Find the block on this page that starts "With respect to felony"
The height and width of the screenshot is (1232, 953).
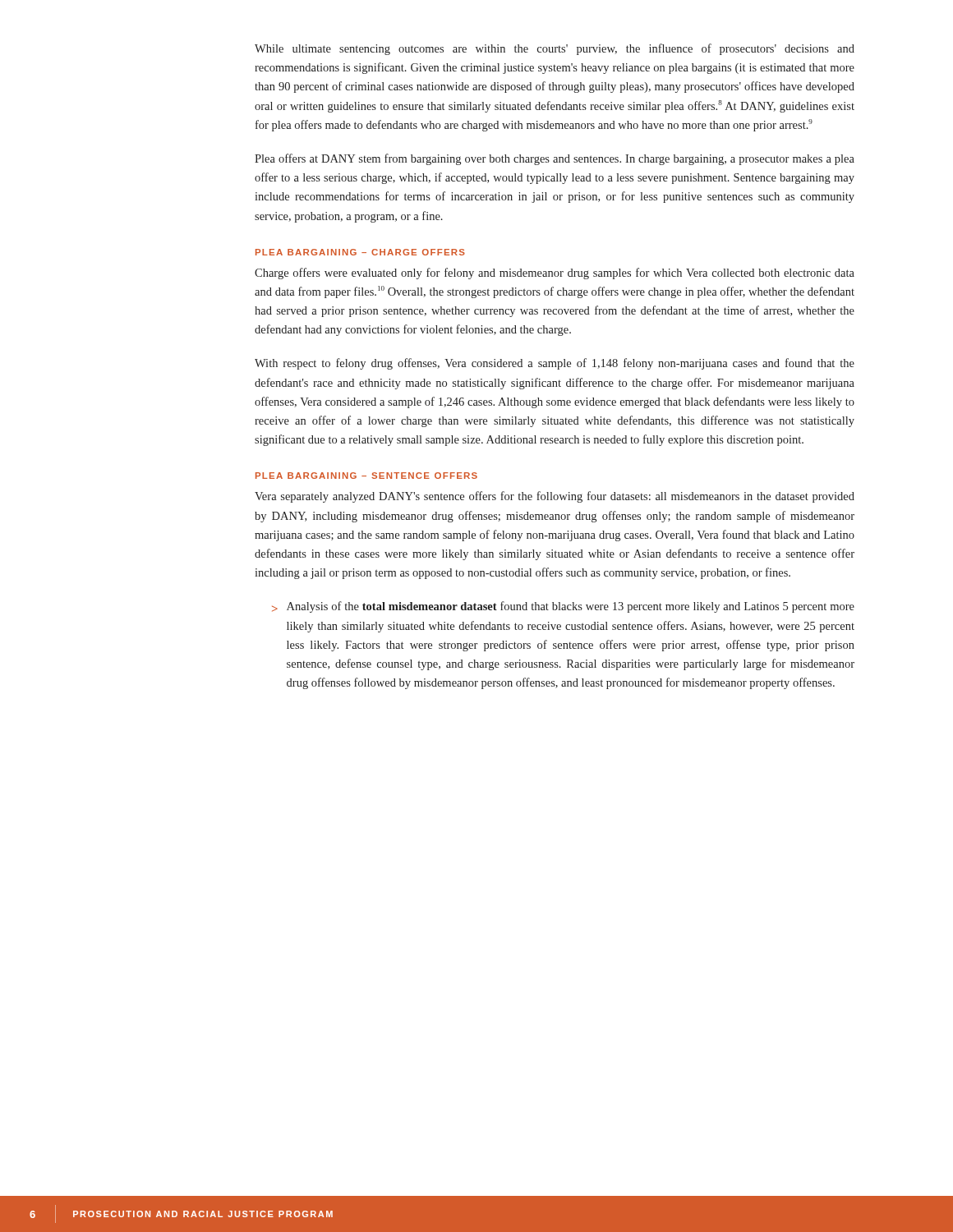555,401
